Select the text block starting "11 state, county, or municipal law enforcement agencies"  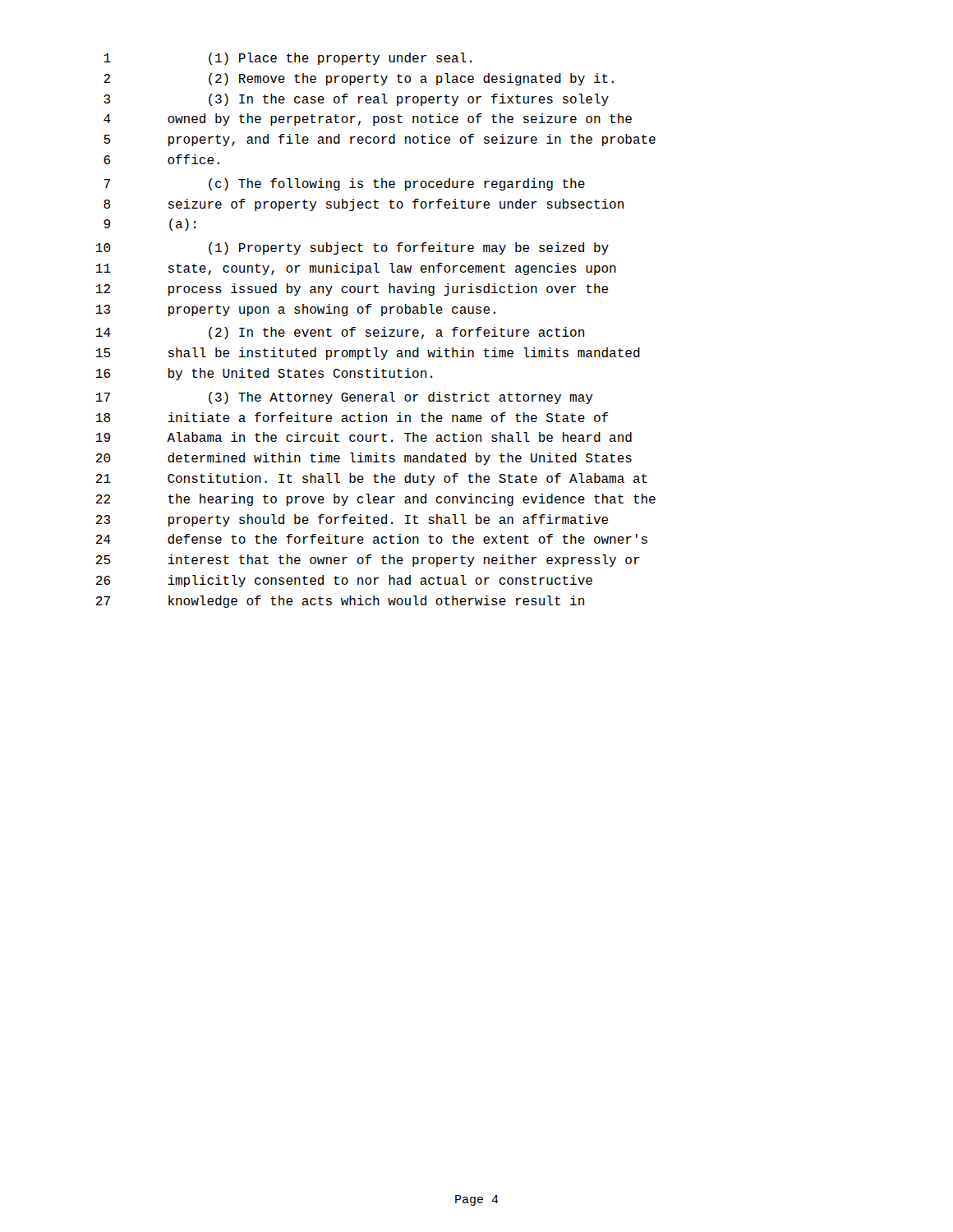pyautogui.click(x=485, y=270)
